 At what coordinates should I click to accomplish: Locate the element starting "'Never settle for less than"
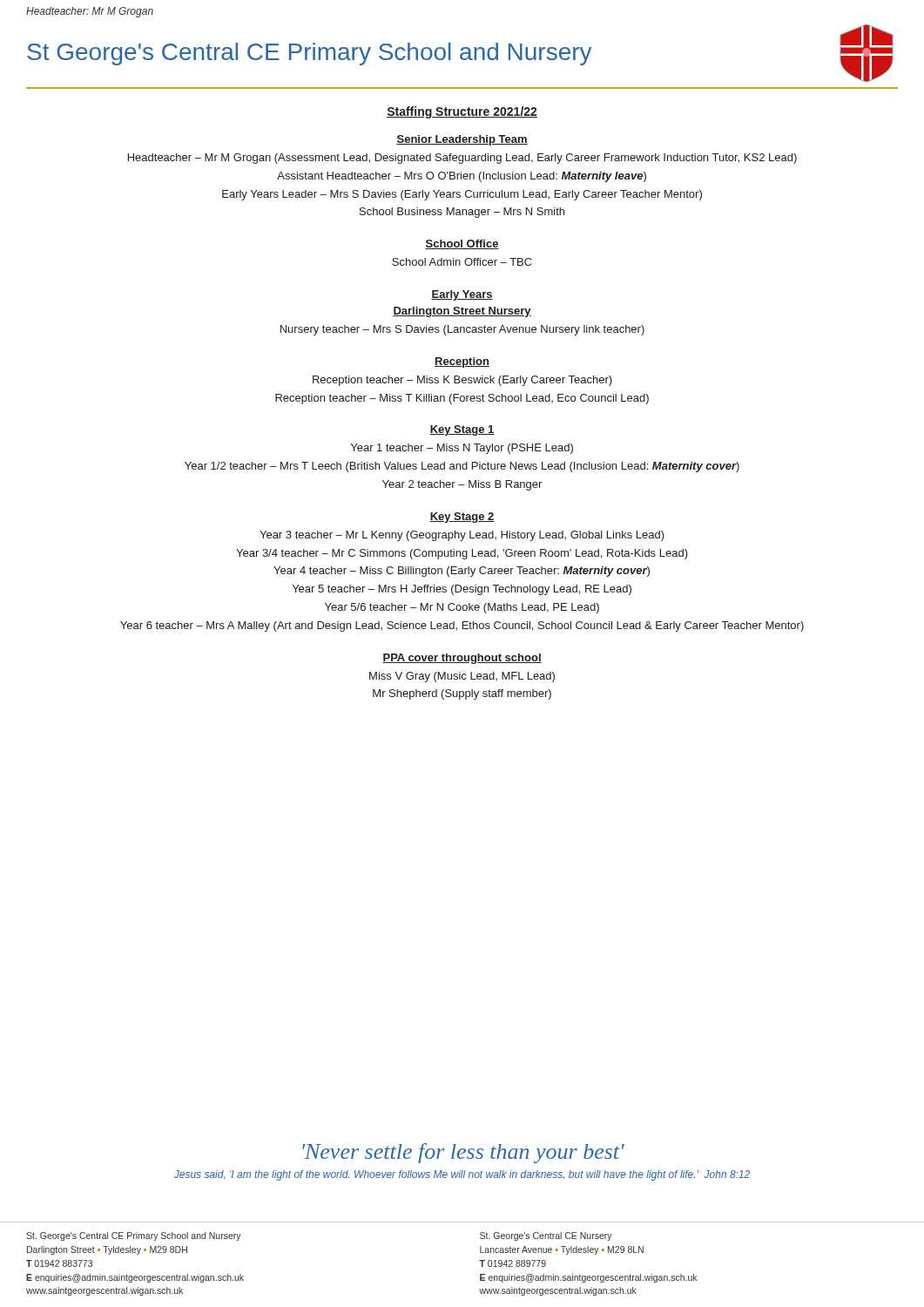tap(462, 1151)
